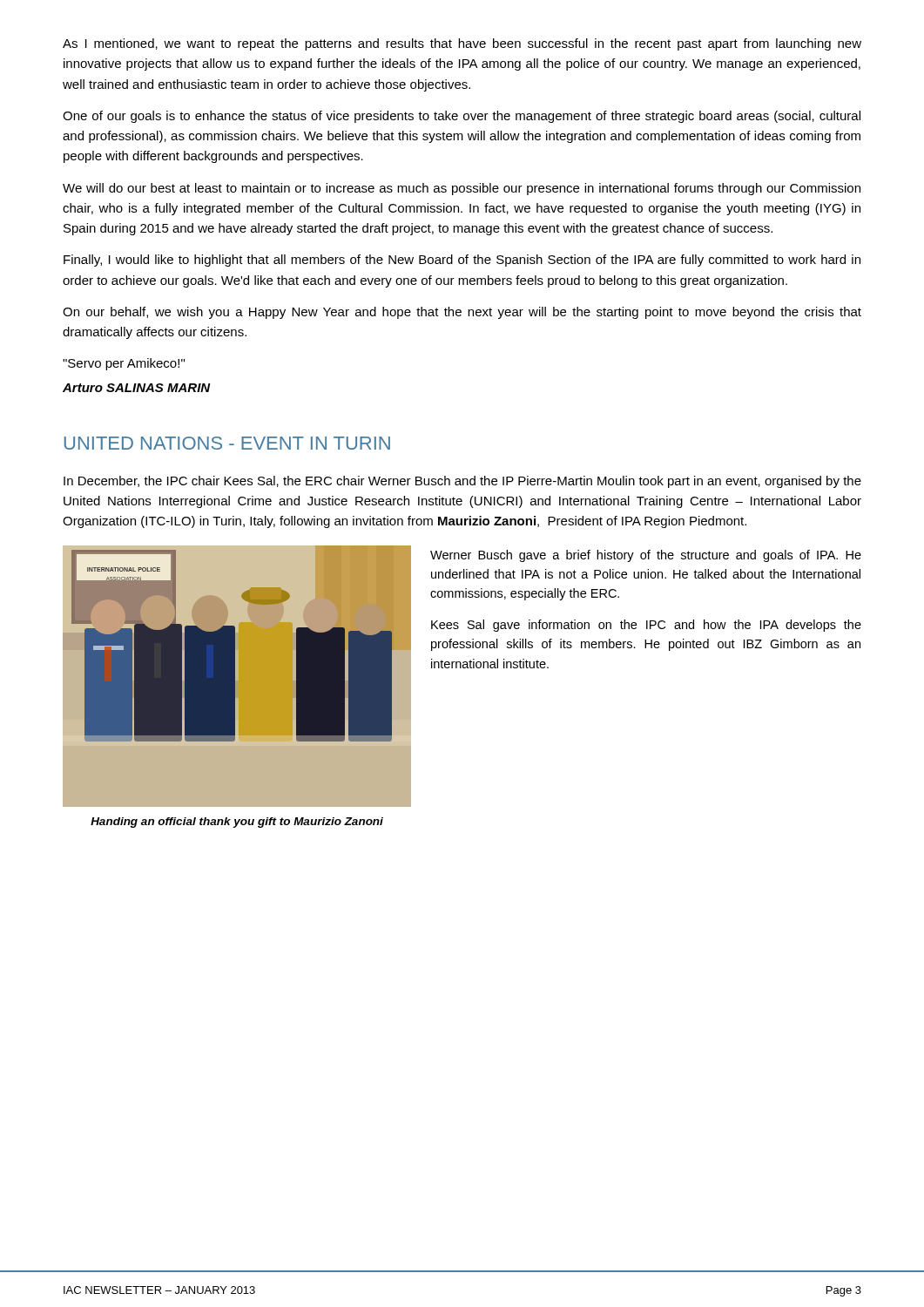The height and width of the screenshot is (1307, 924).
Task: Find the text block that says "One of our goals is to enhance the"
Action: pos(462,135)
